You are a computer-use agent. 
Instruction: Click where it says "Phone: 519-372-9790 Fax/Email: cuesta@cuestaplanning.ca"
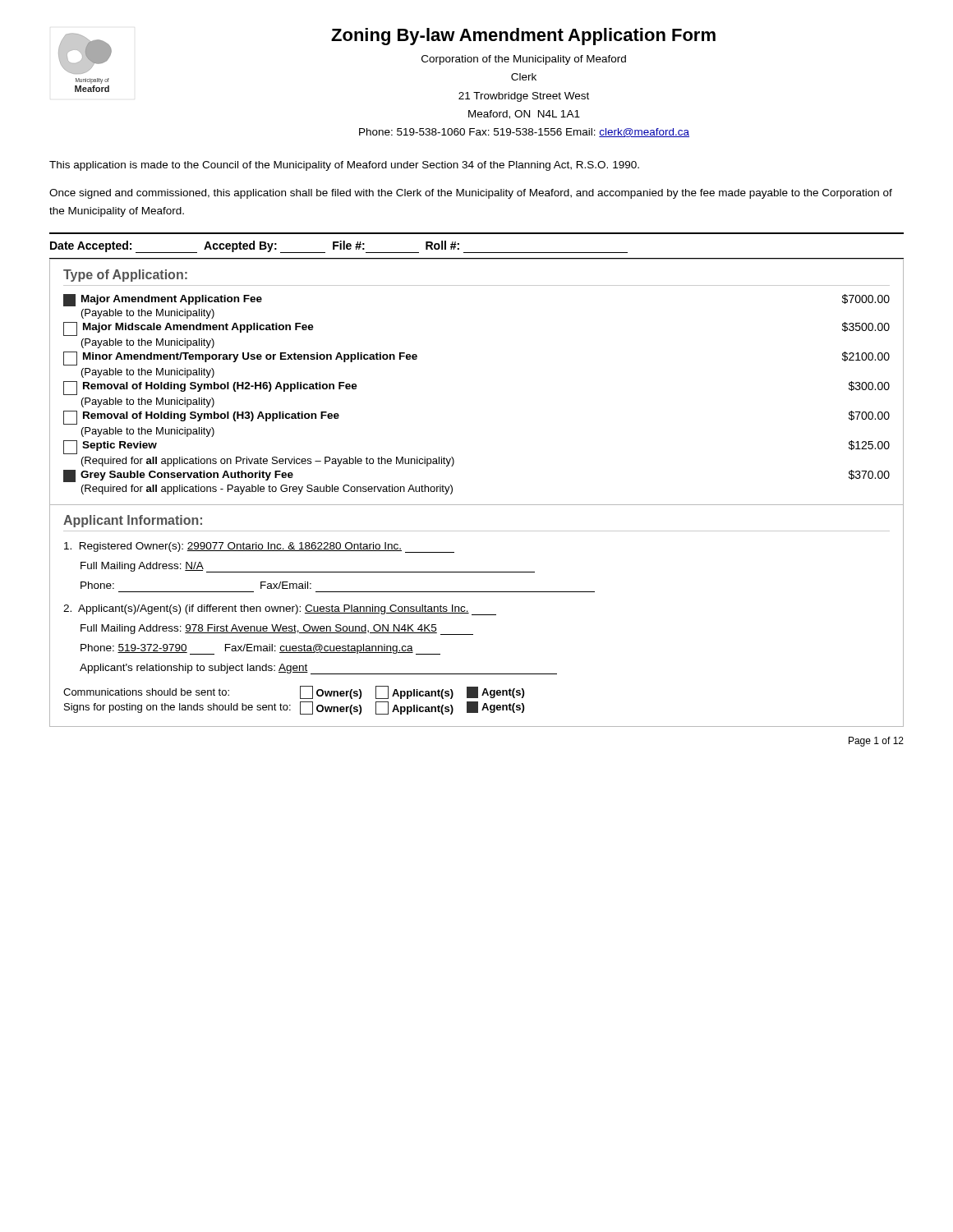tap(260, 648)
